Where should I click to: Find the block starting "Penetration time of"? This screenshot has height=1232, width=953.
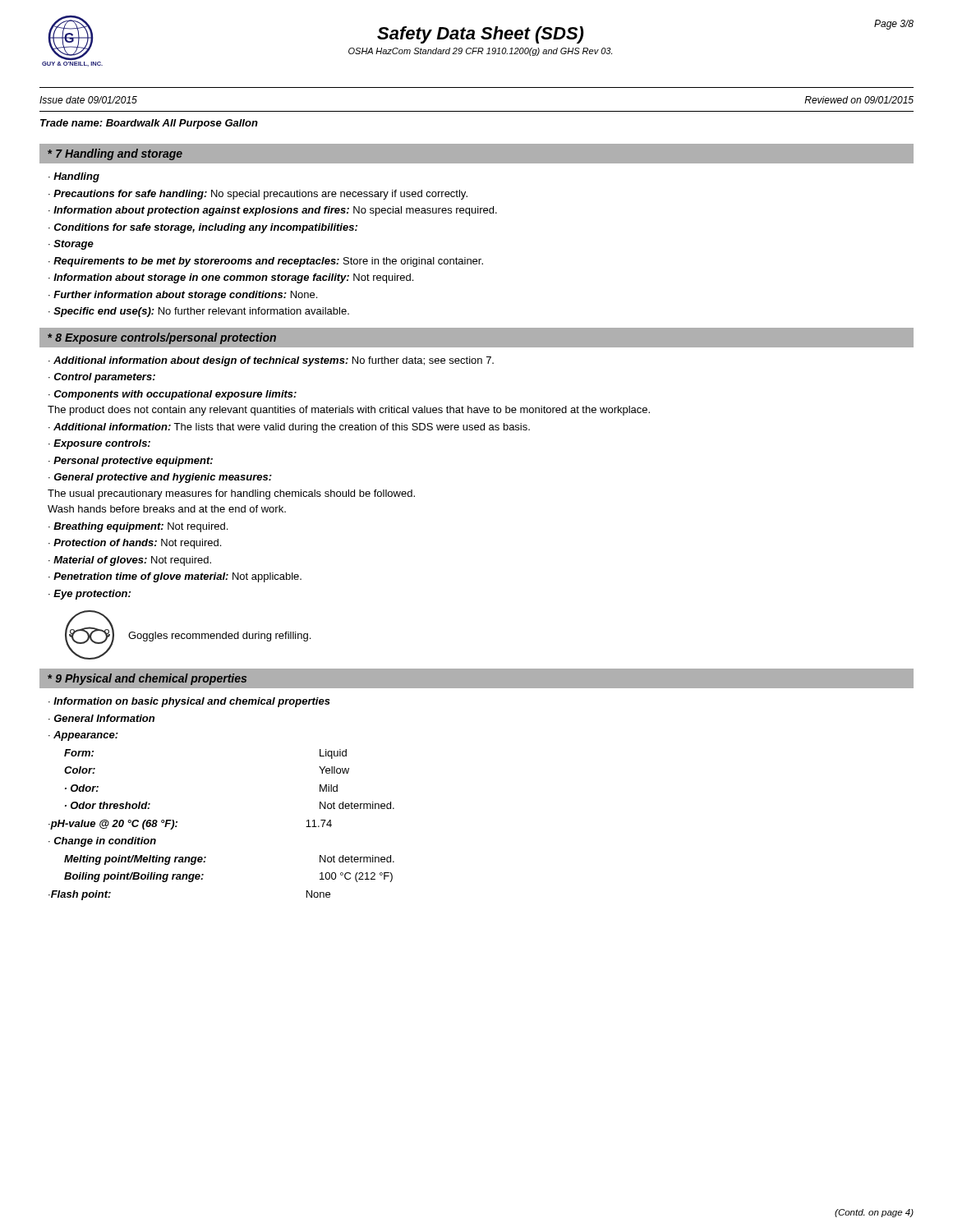pyautogui.click(x=178, y=576)
